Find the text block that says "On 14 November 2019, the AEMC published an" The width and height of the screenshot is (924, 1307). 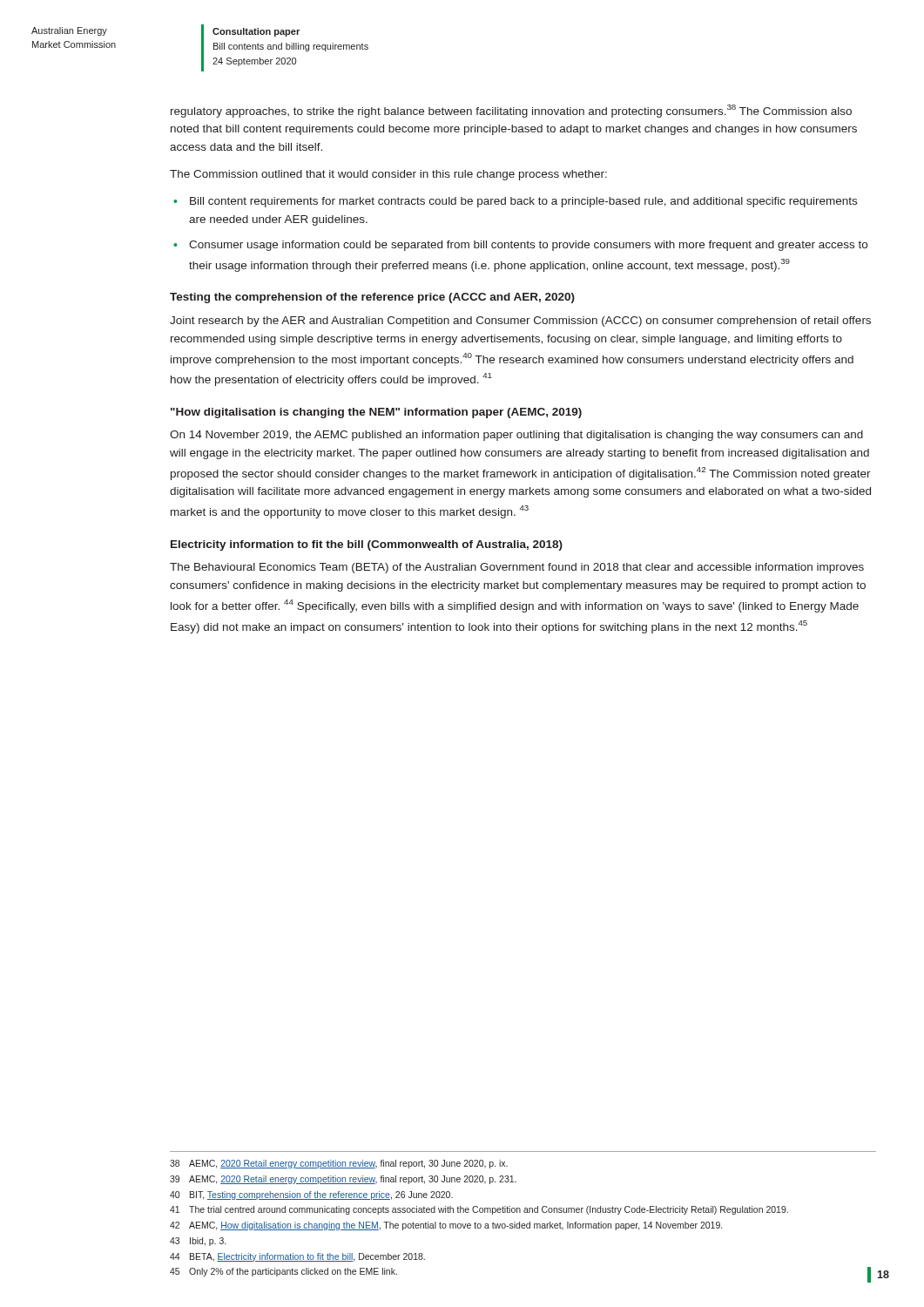(523, 474)
